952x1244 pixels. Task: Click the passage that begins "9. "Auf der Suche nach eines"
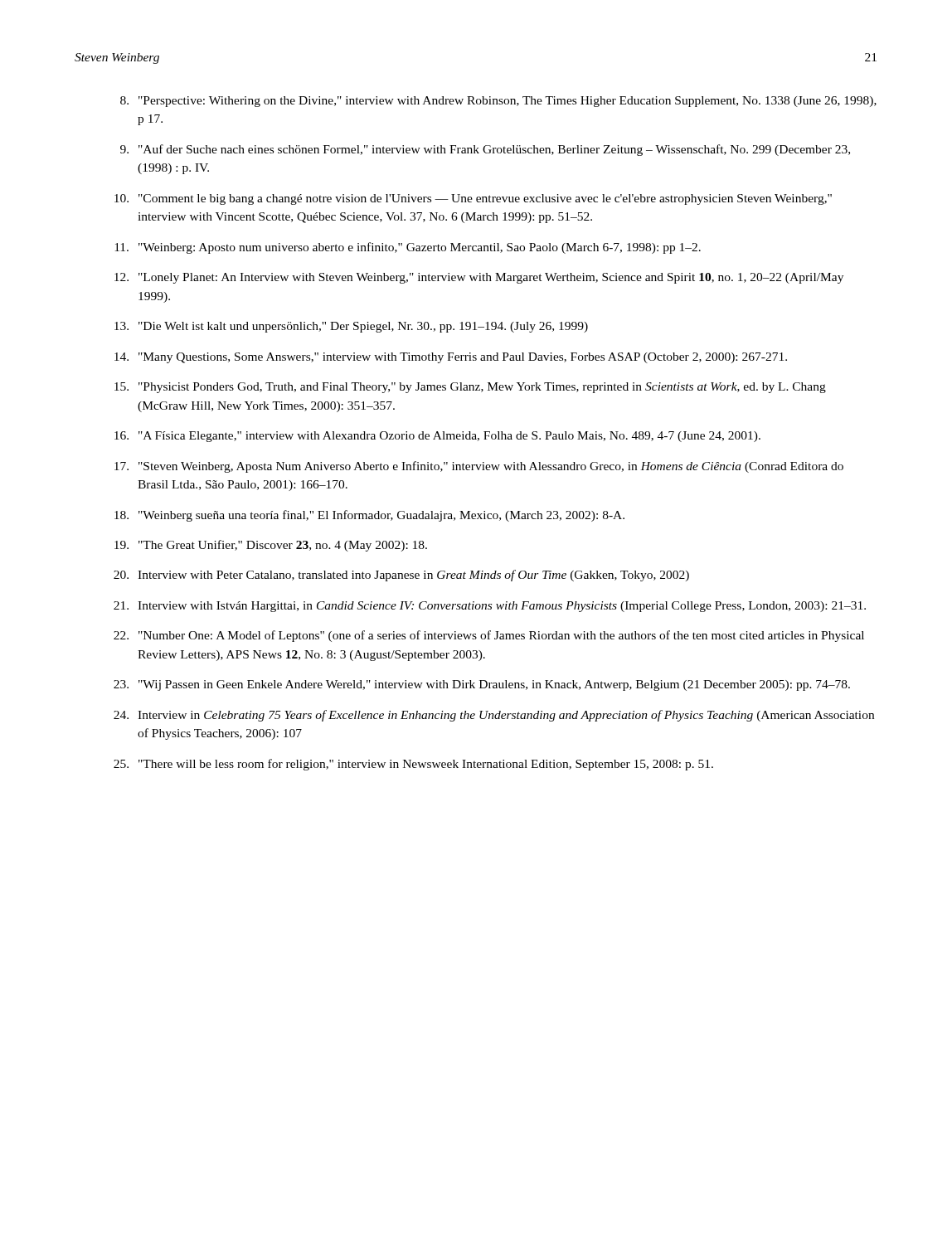484,159
